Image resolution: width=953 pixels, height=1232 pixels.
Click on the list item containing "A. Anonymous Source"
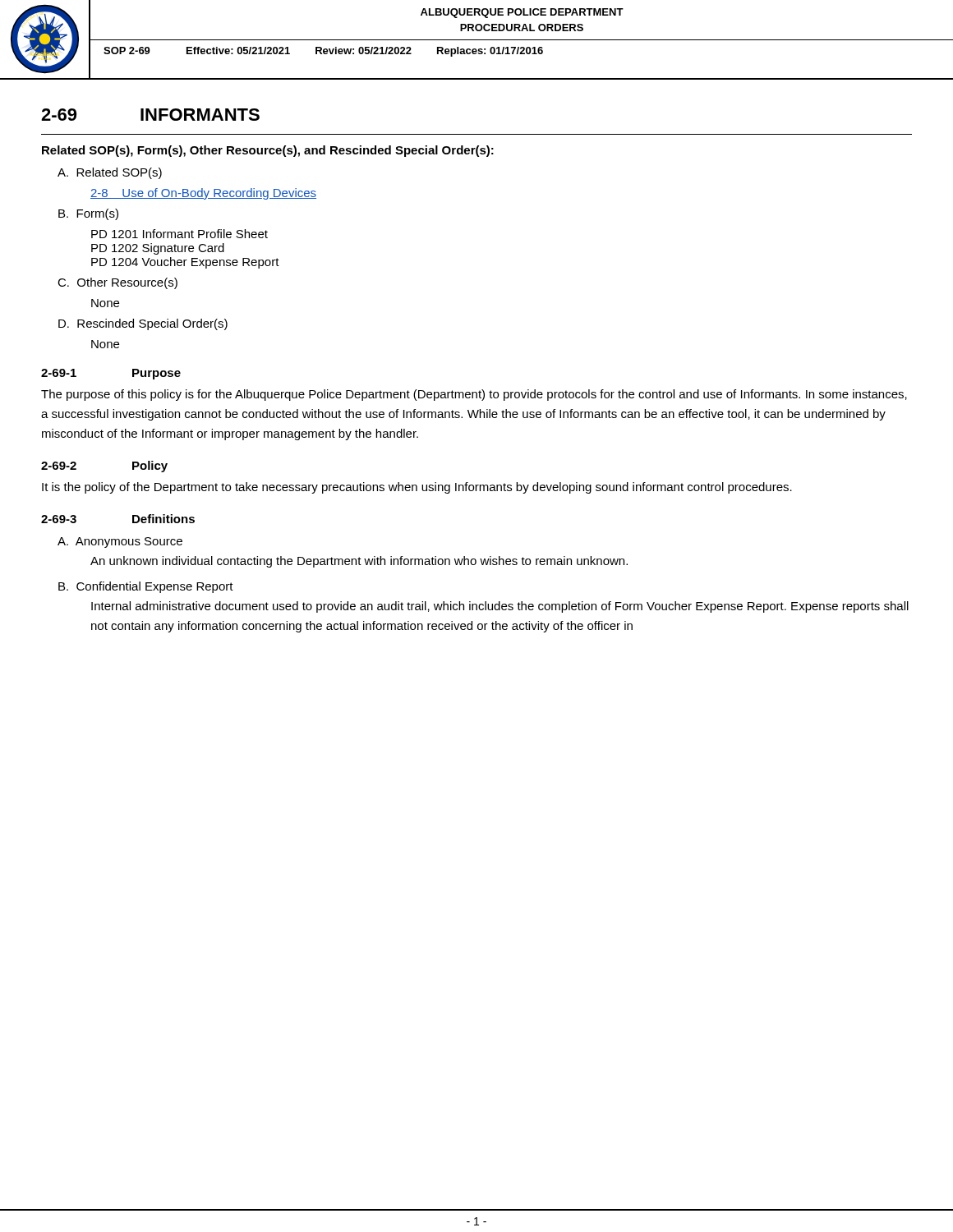[x=120, y=541]
